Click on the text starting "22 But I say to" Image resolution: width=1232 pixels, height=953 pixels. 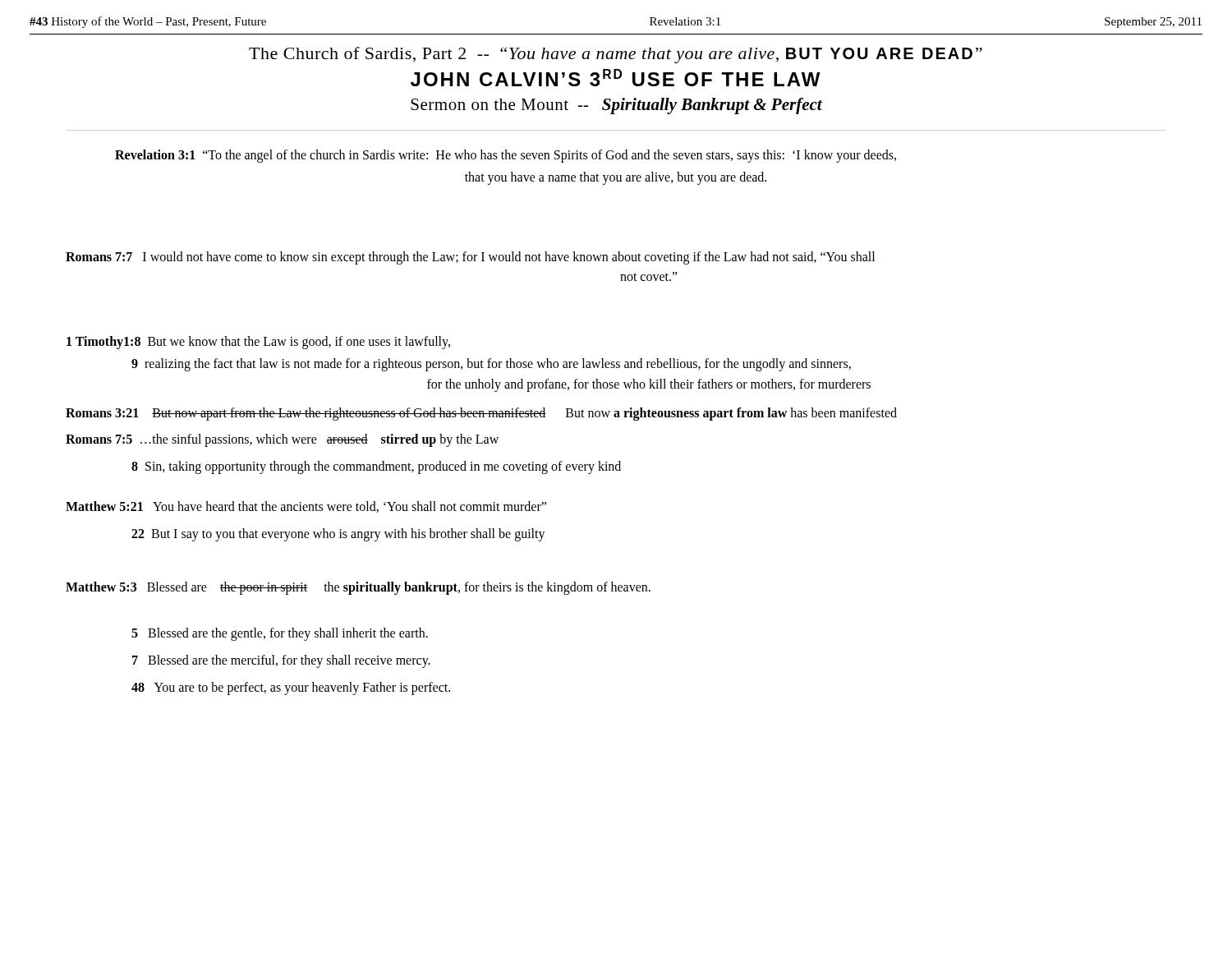[338, 533]
